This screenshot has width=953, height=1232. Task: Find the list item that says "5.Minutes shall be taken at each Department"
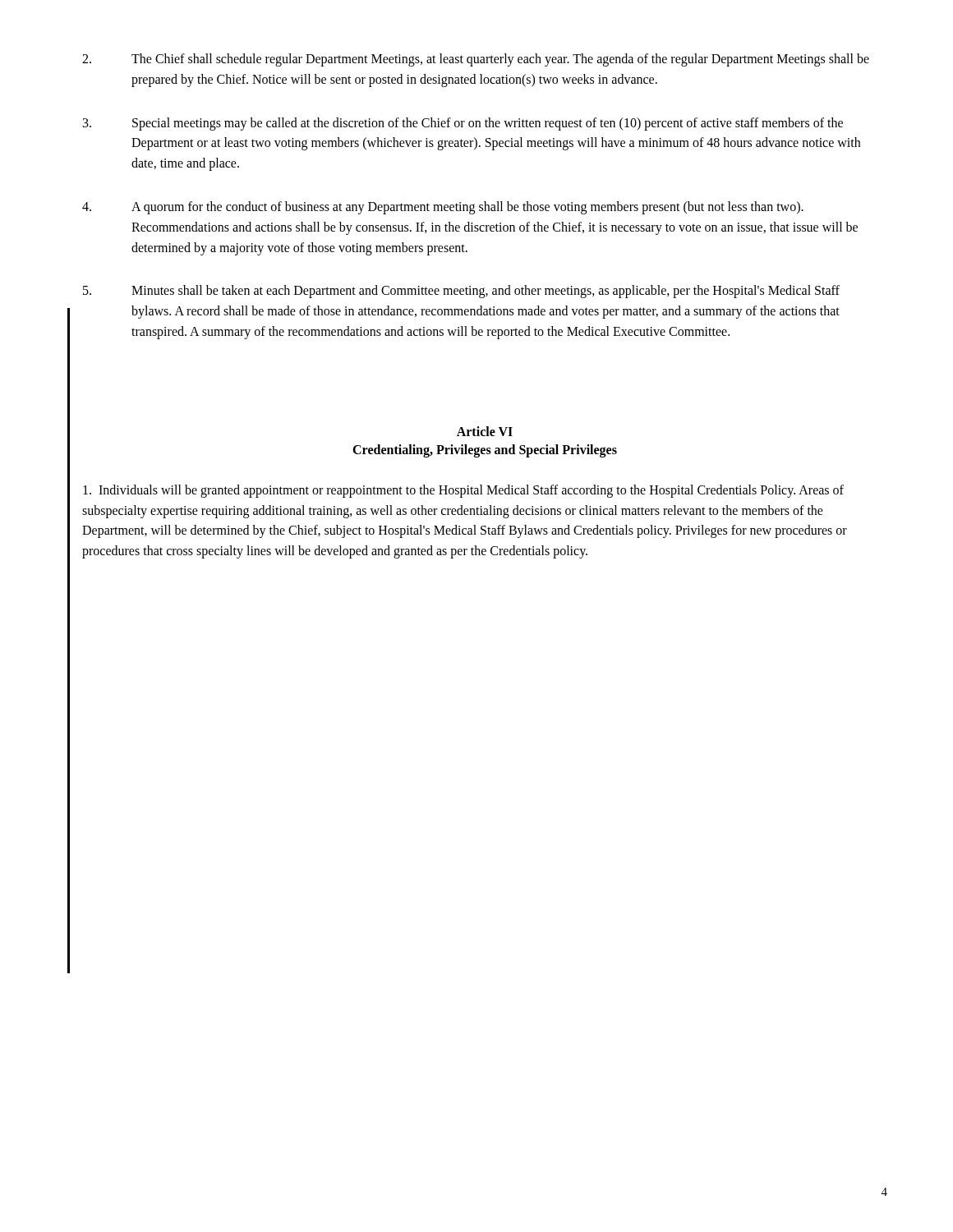483,312
